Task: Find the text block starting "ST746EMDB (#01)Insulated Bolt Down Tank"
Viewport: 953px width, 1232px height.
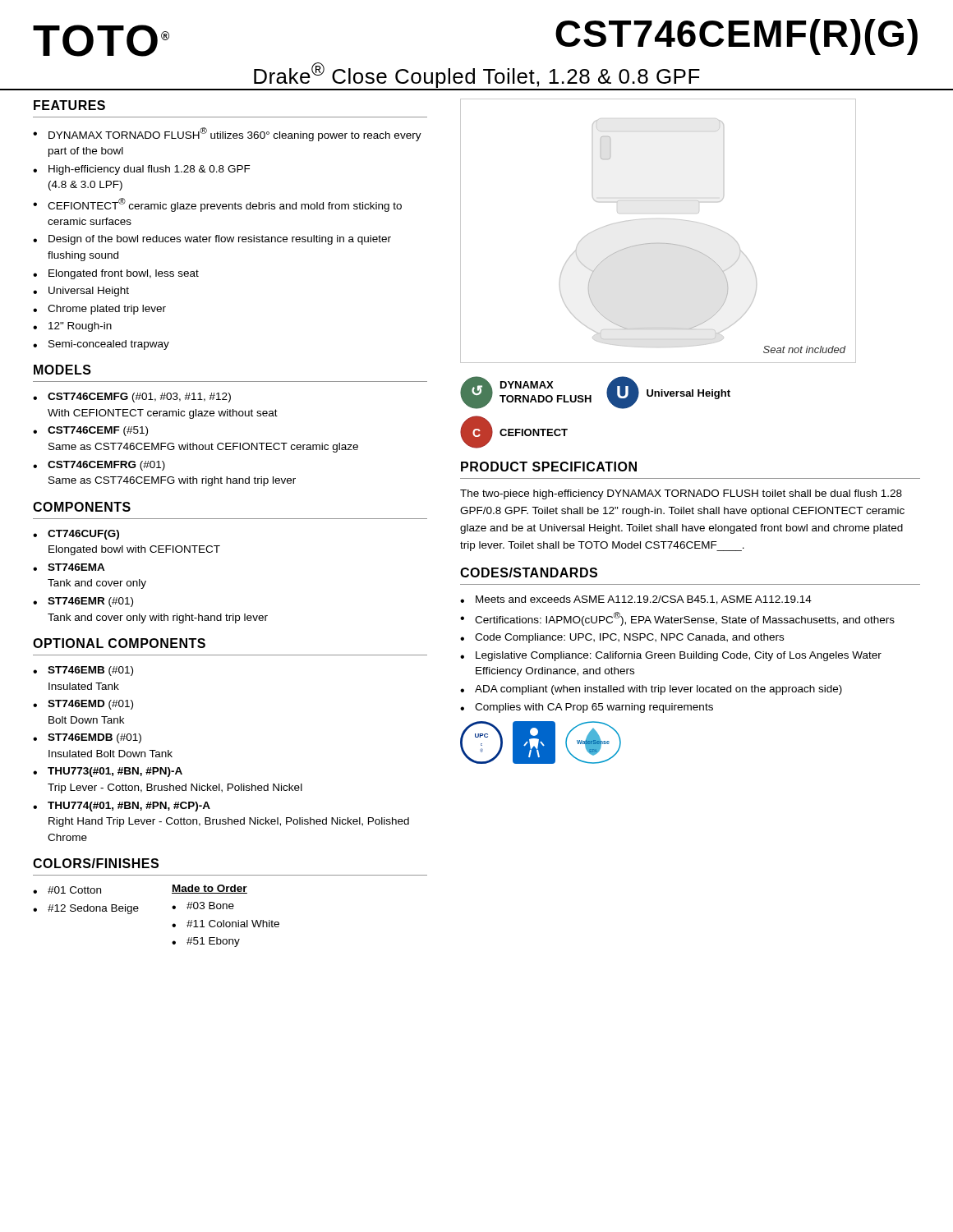Action: click(x=110, y=745)
